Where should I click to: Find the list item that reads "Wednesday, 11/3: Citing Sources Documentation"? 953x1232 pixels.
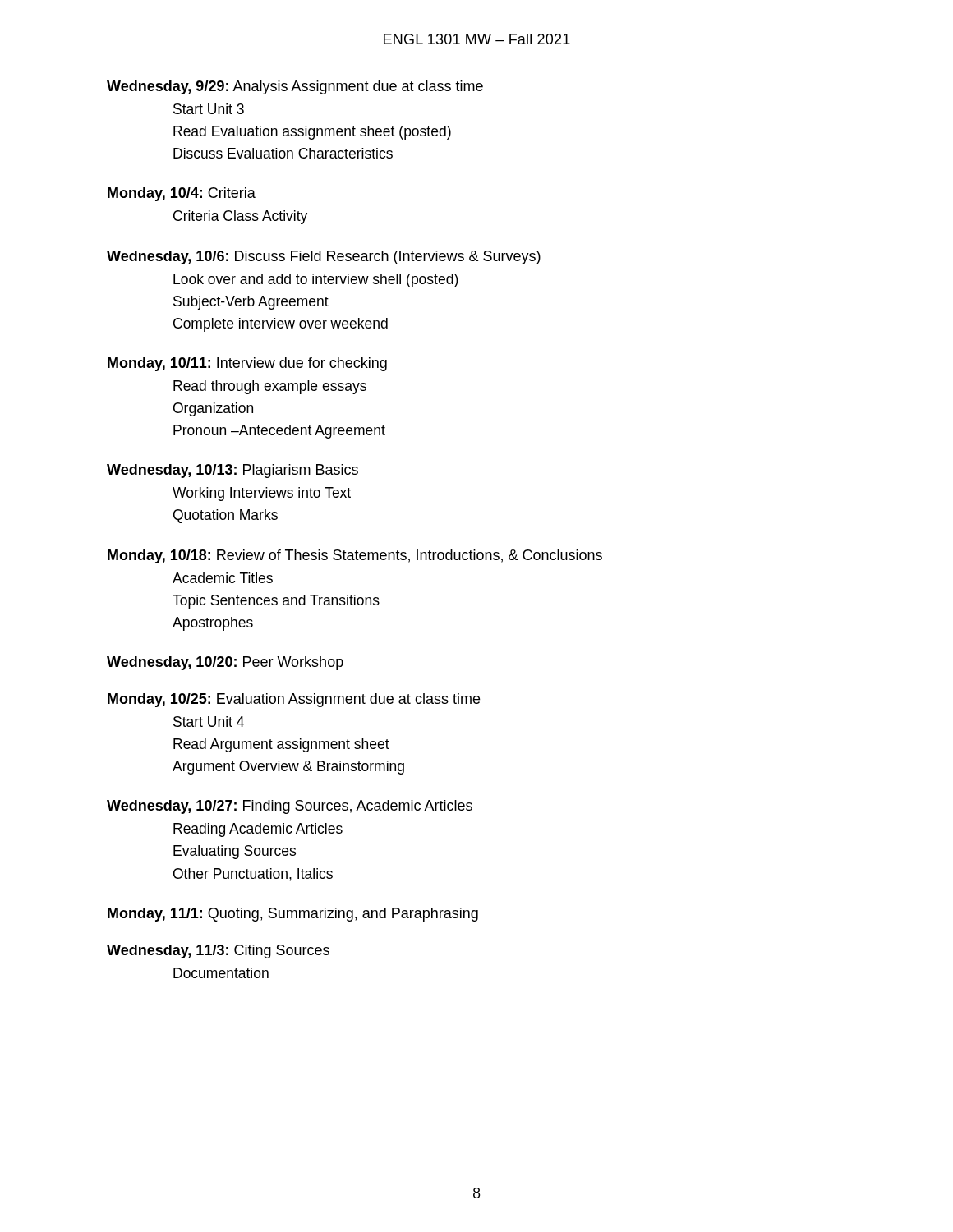pyautogui.click(x=218, y=952)
